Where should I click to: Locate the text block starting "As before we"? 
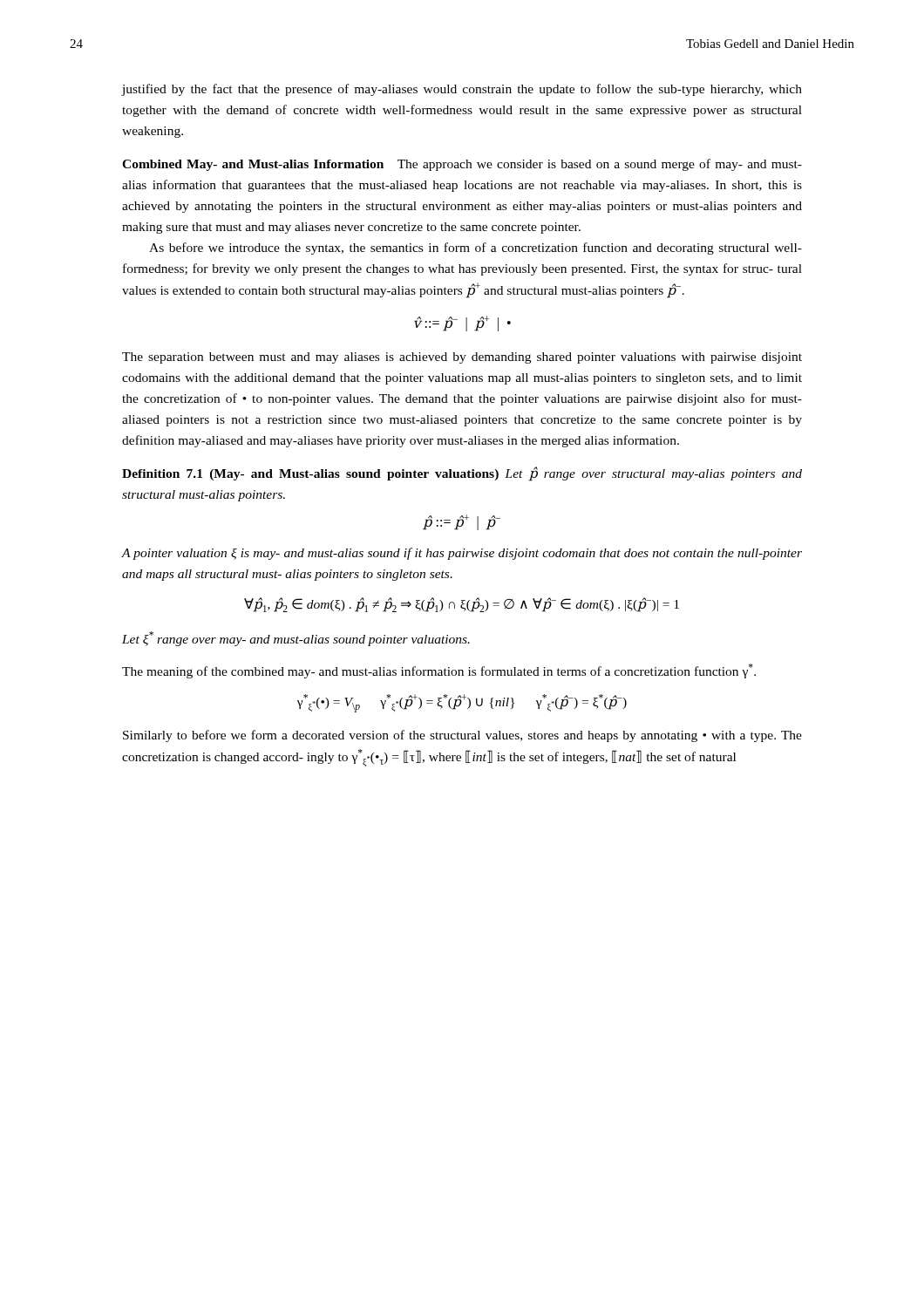(x=462, y=269)
